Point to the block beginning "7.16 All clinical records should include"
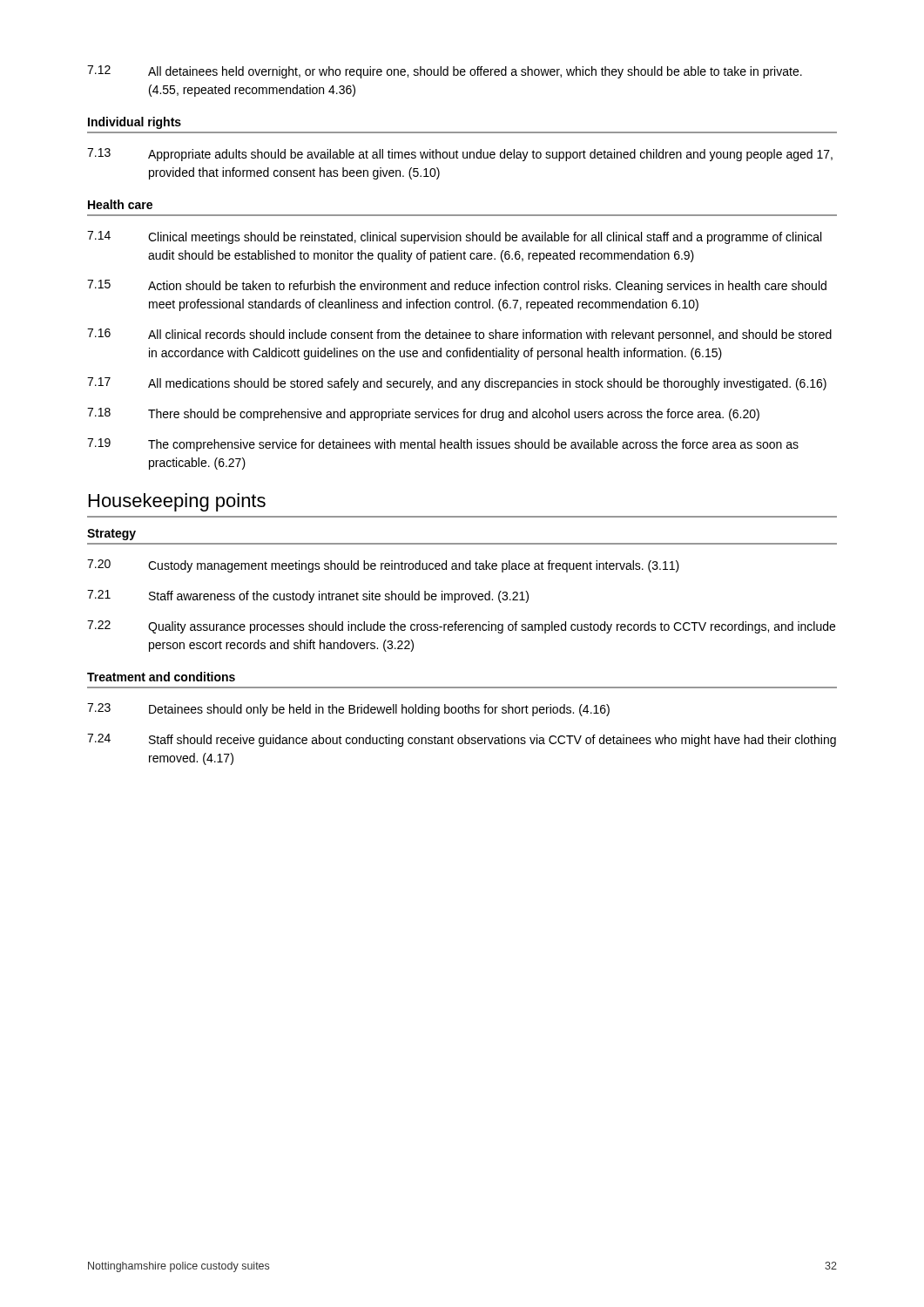924x1307 pixels. 462,344
